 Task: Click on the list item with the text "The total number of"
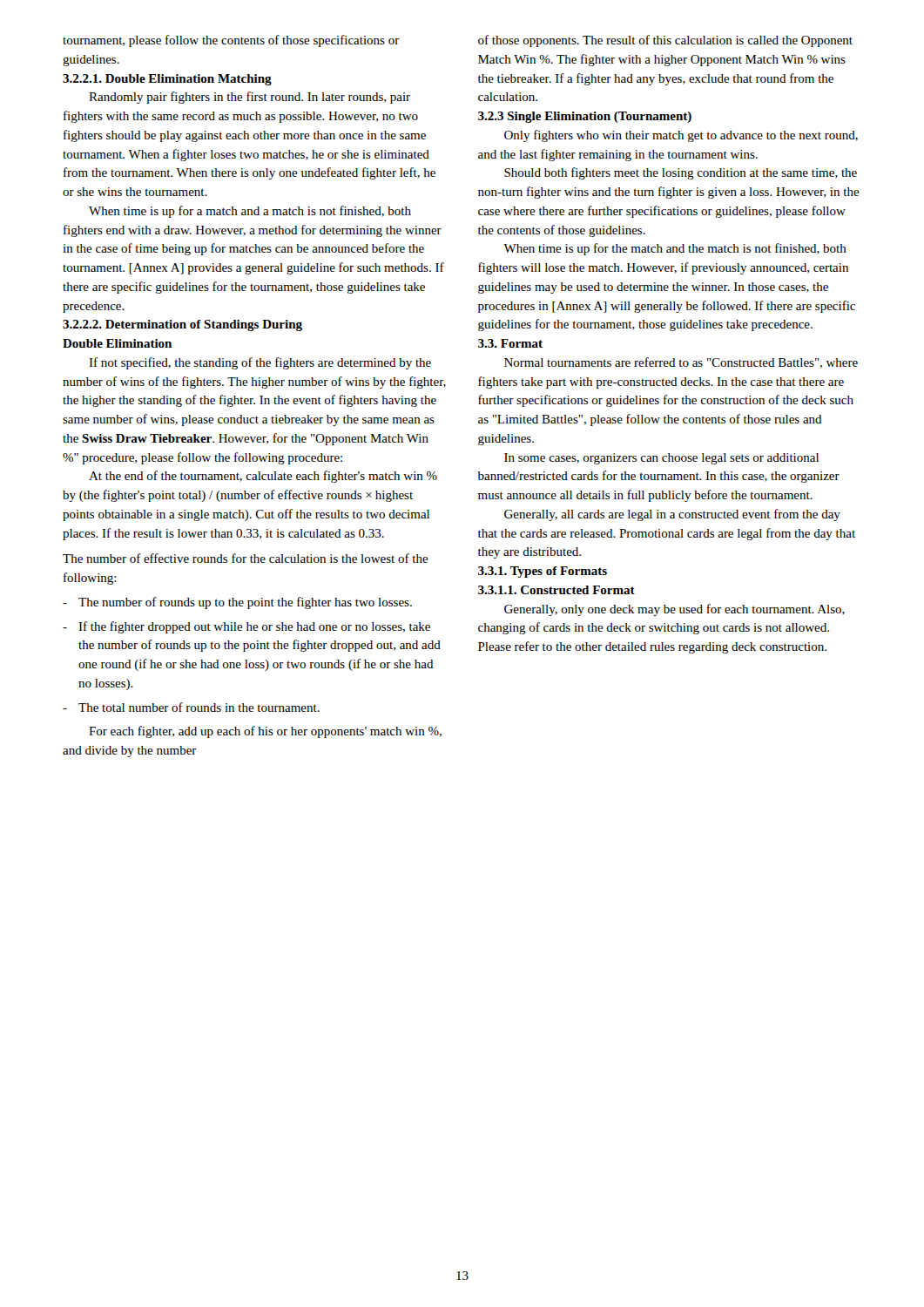tap(255, 708)
